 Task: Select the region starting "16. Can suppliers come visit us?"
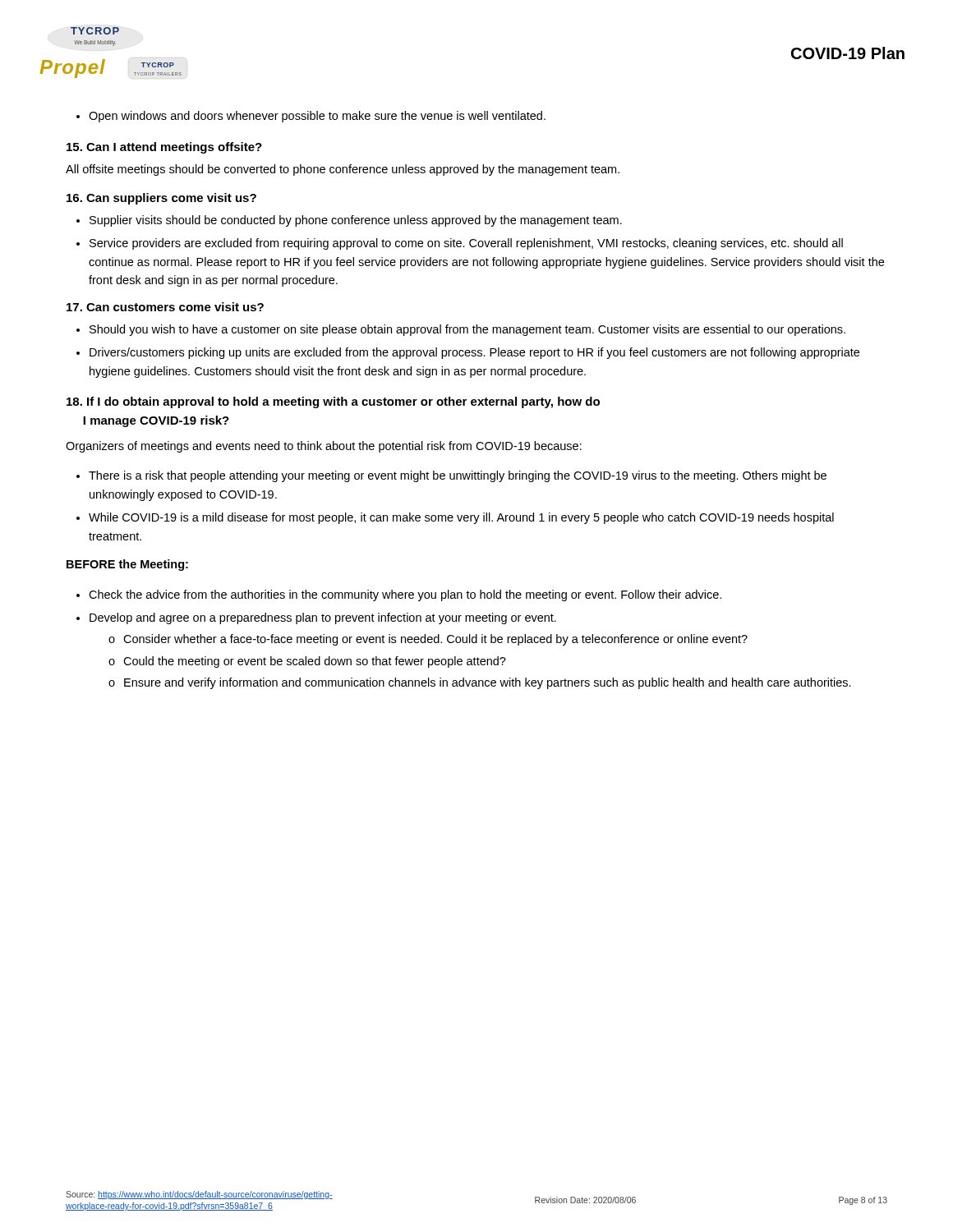161,197
